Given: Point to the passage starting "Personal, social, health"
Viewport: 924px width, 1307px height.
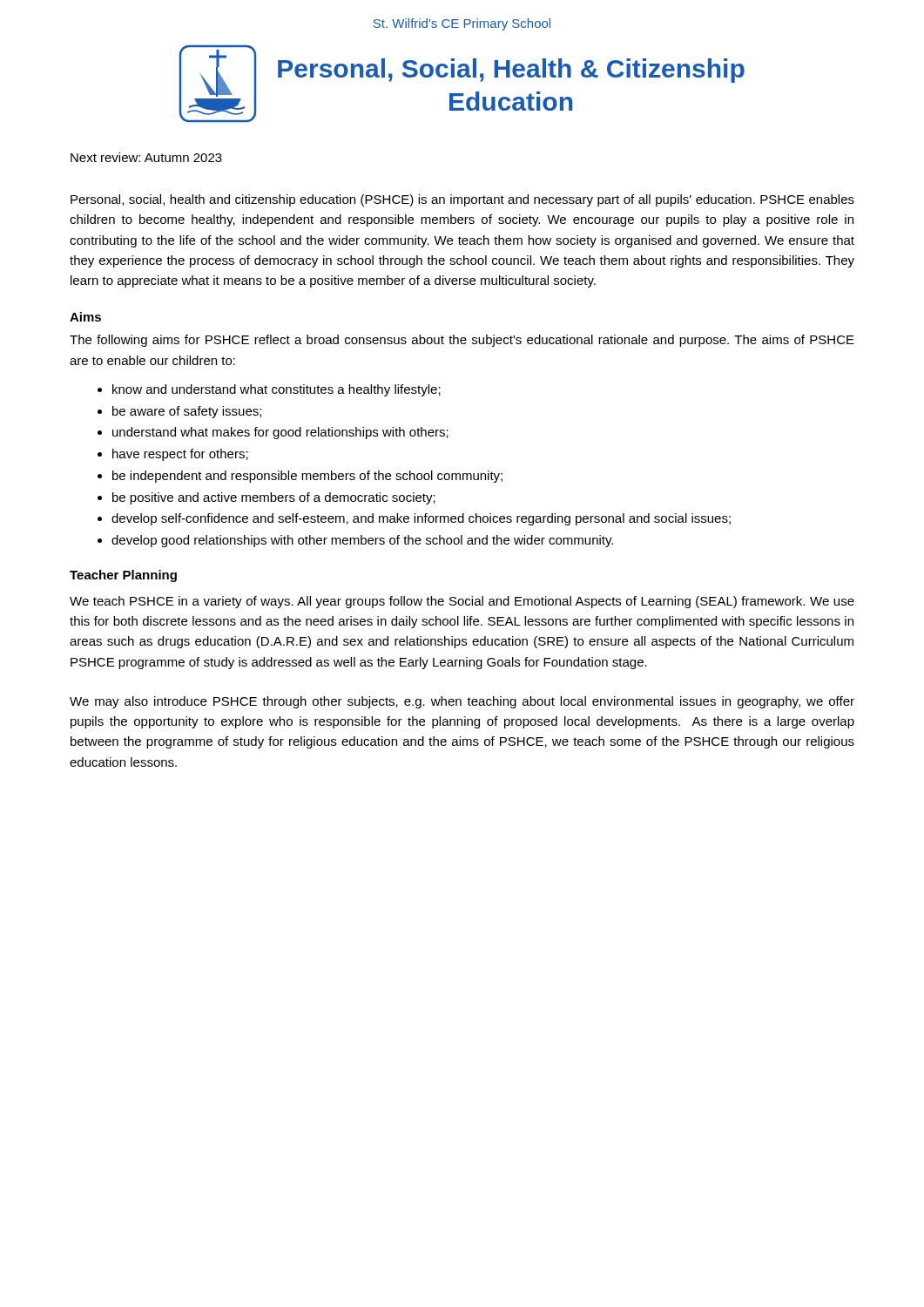Looking at the screenshot, I should tap(462, 240).
